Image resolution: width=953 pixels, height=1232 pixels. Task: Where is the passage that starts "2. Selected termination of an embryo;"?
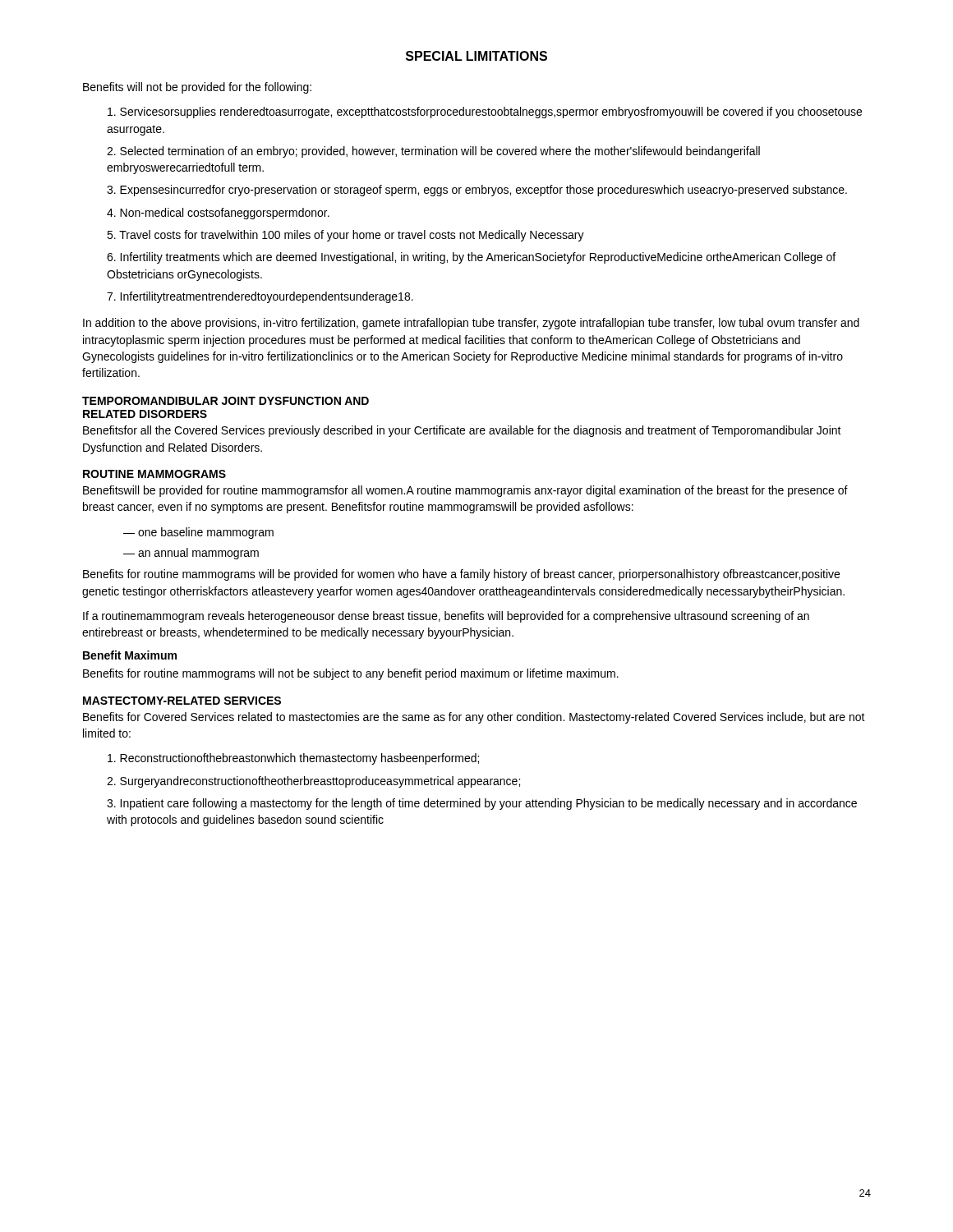(x=434, y=159)
